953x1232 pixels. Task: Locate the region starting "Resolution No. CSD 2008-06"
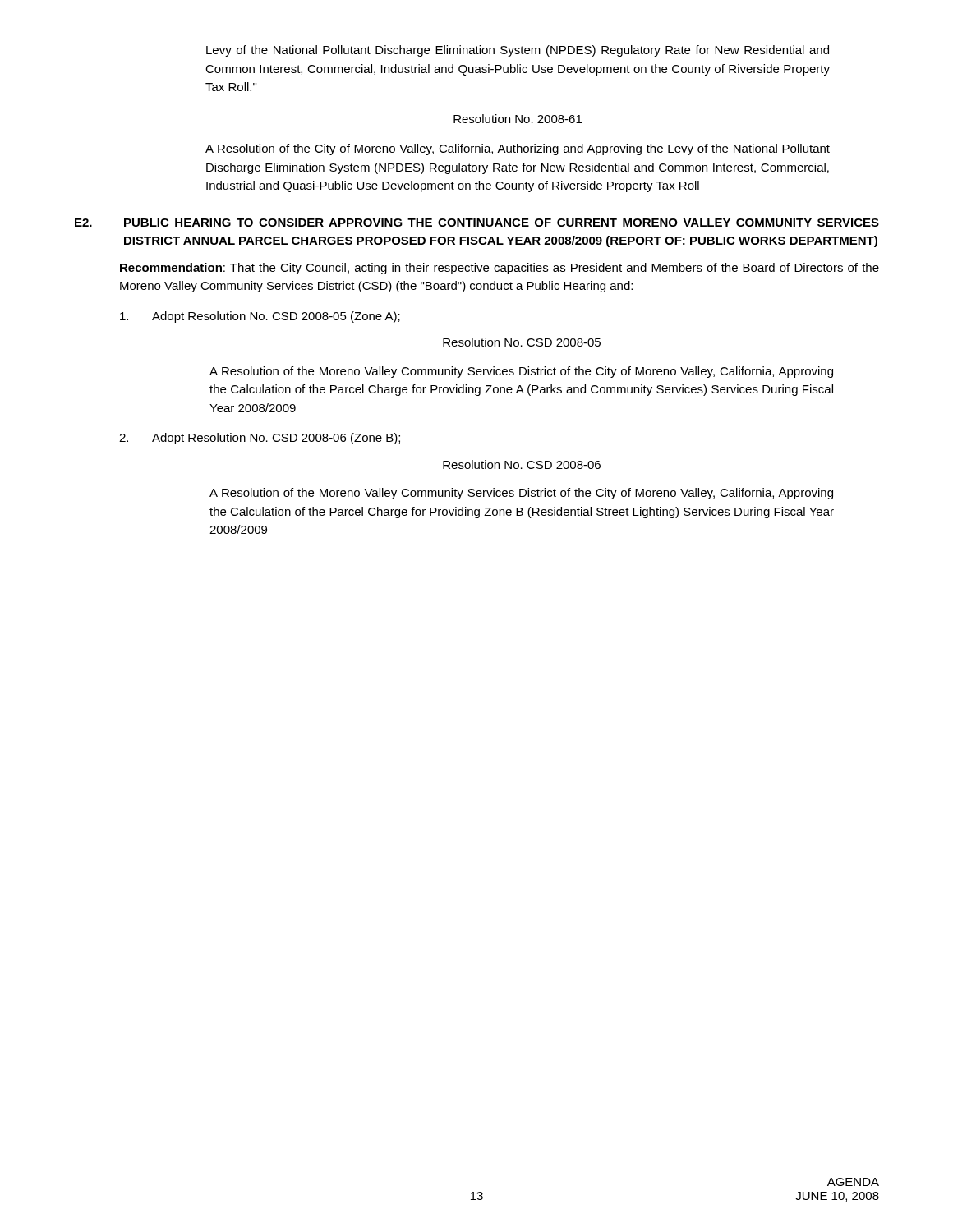(522, 464)
